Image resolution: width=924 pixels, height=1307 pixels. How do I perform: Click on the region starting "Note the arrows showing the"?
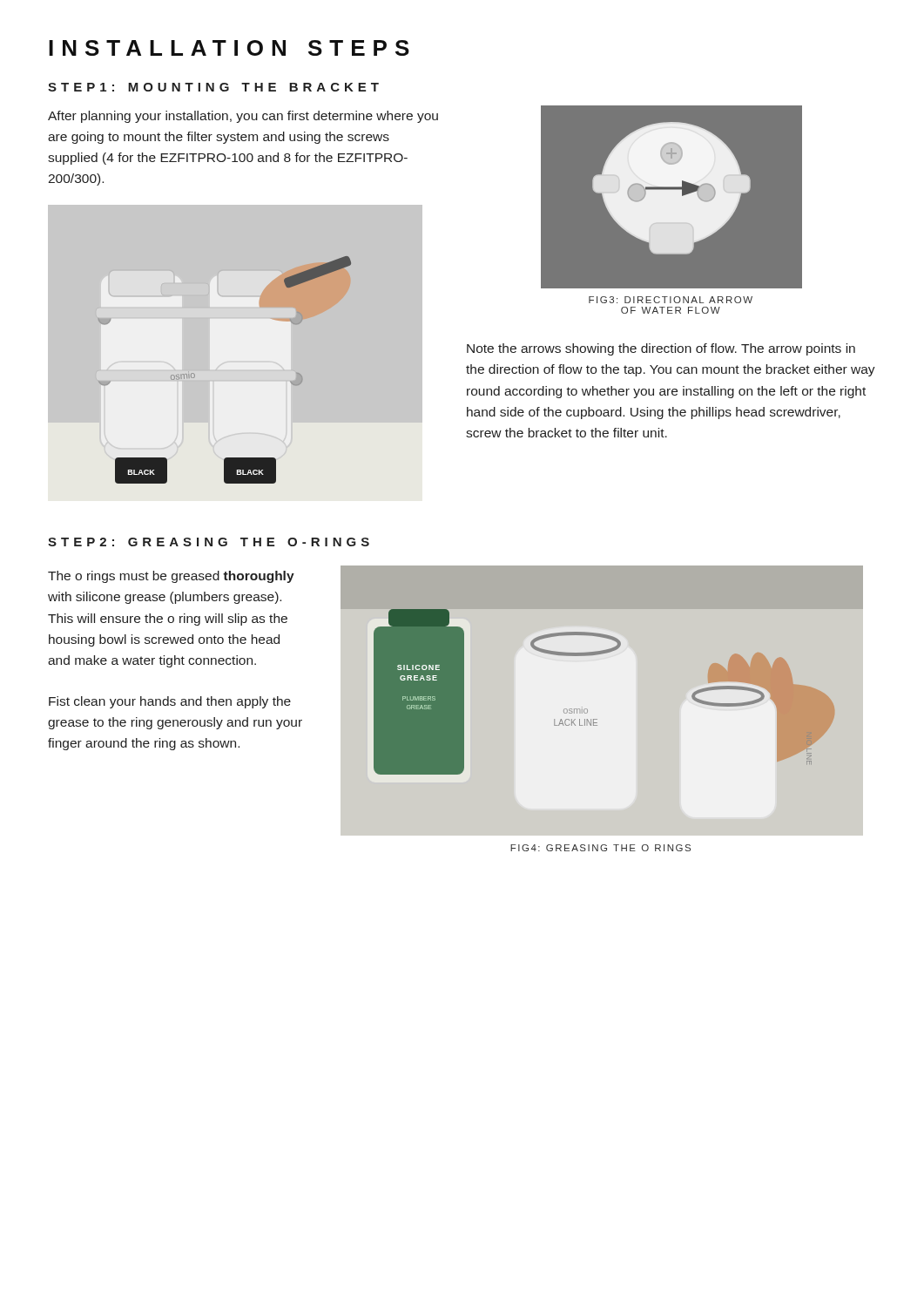(x=670, y=391)
